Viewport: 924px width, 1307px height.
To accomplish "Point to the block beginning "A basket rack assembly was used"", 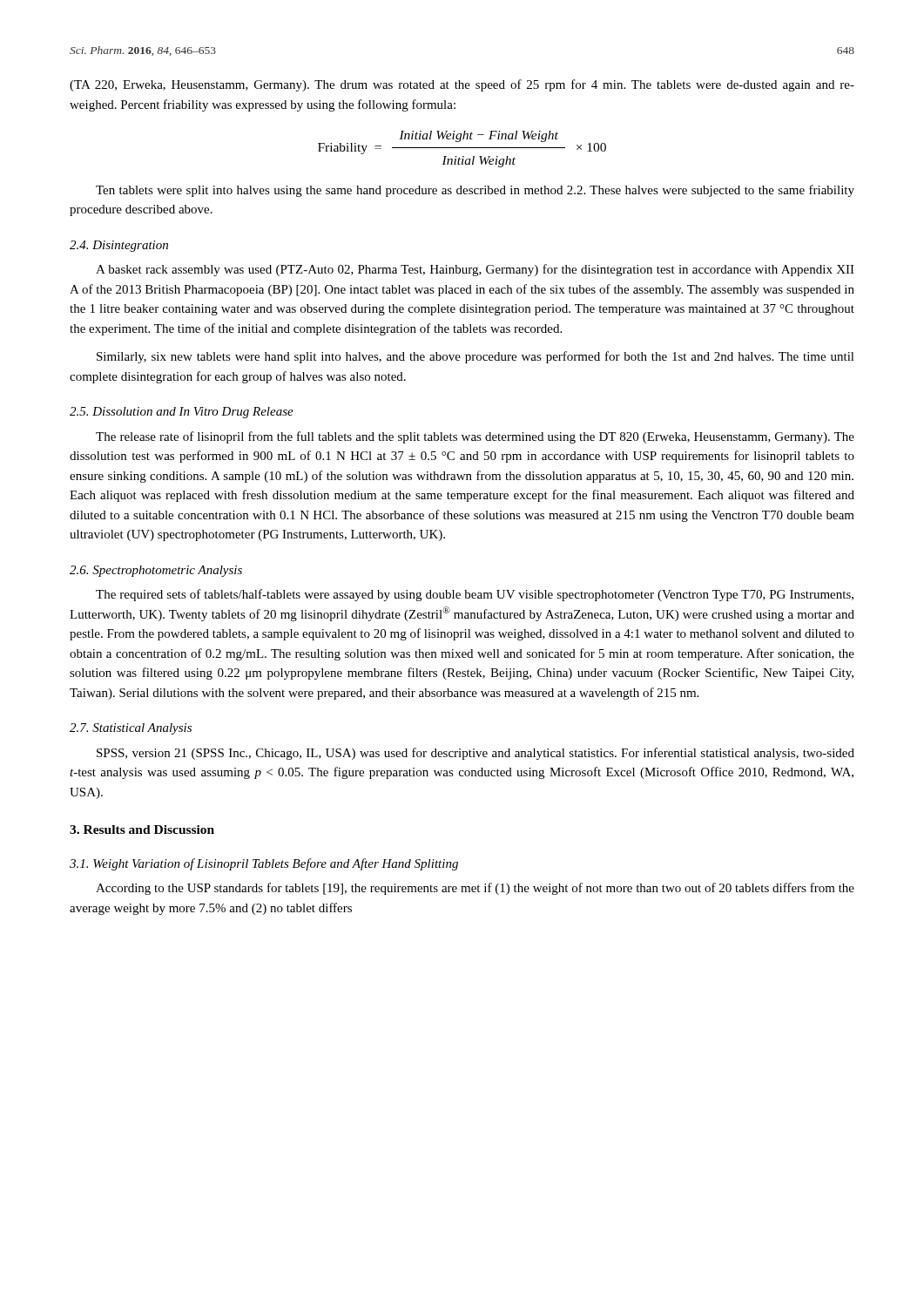I will point(462,323).
